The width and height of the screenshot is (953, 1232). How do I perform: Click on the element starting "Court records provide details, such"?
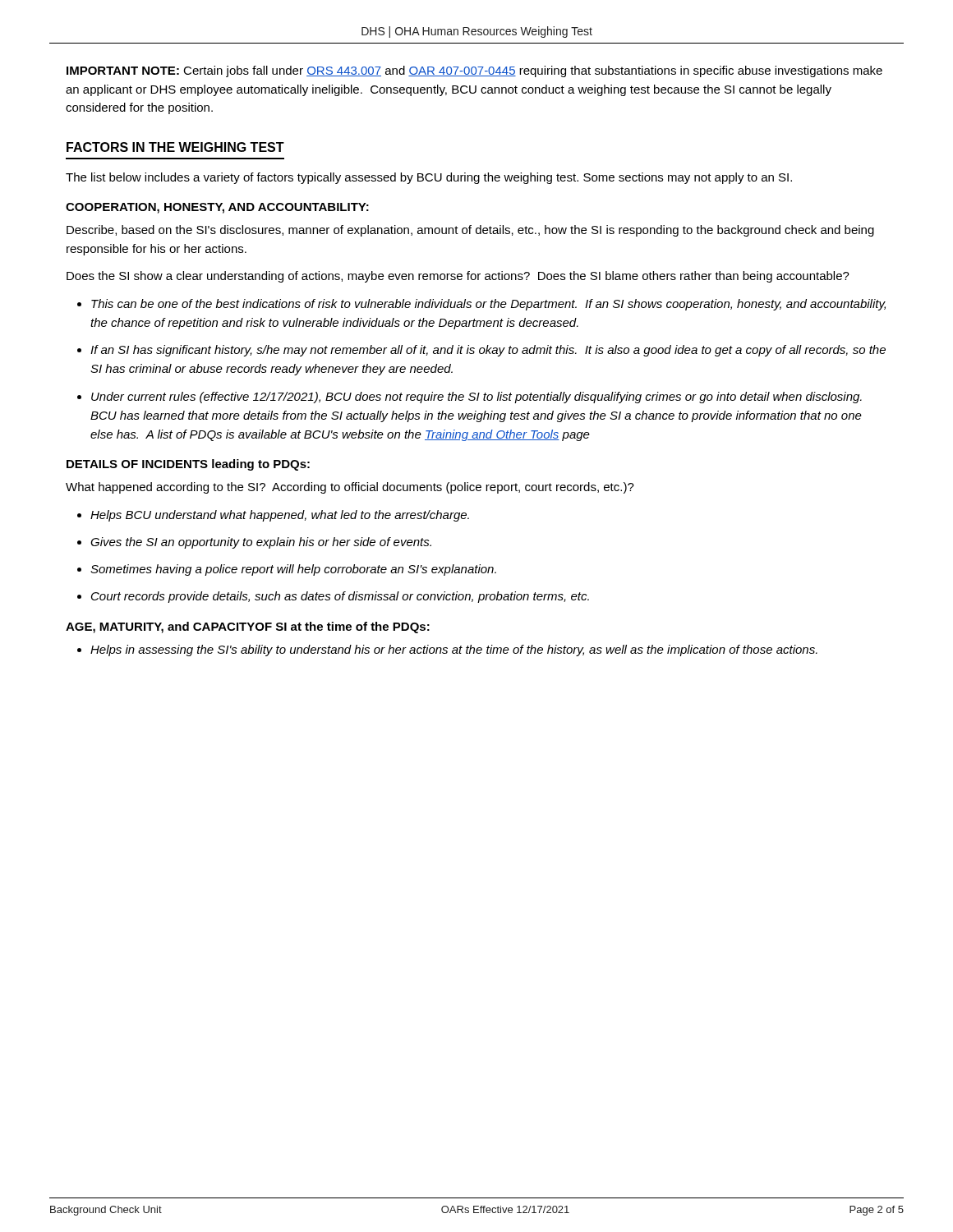340,596
